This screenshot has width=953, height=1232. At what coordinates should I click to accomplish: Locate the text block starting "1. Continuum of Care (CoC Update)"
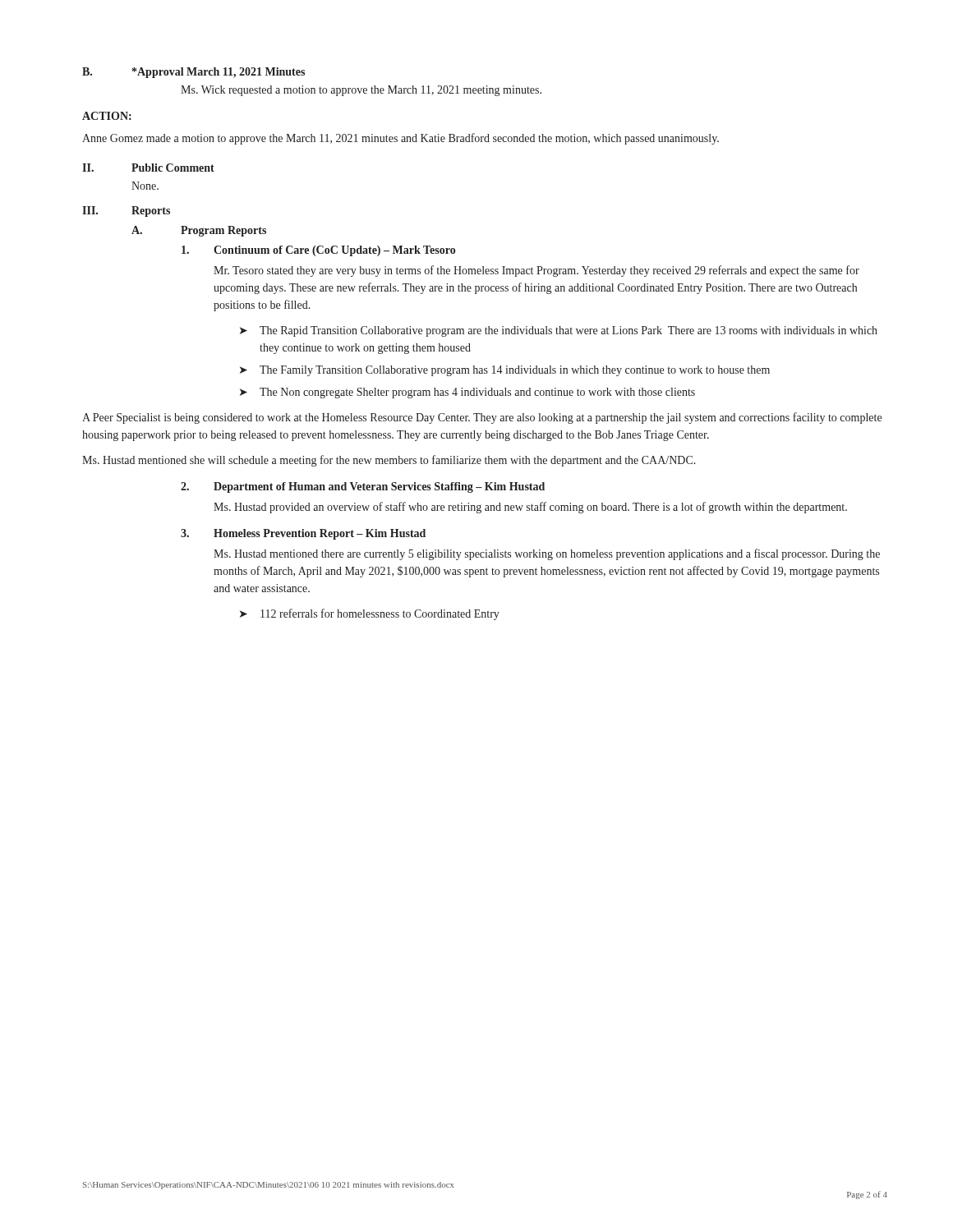[318, 251]
